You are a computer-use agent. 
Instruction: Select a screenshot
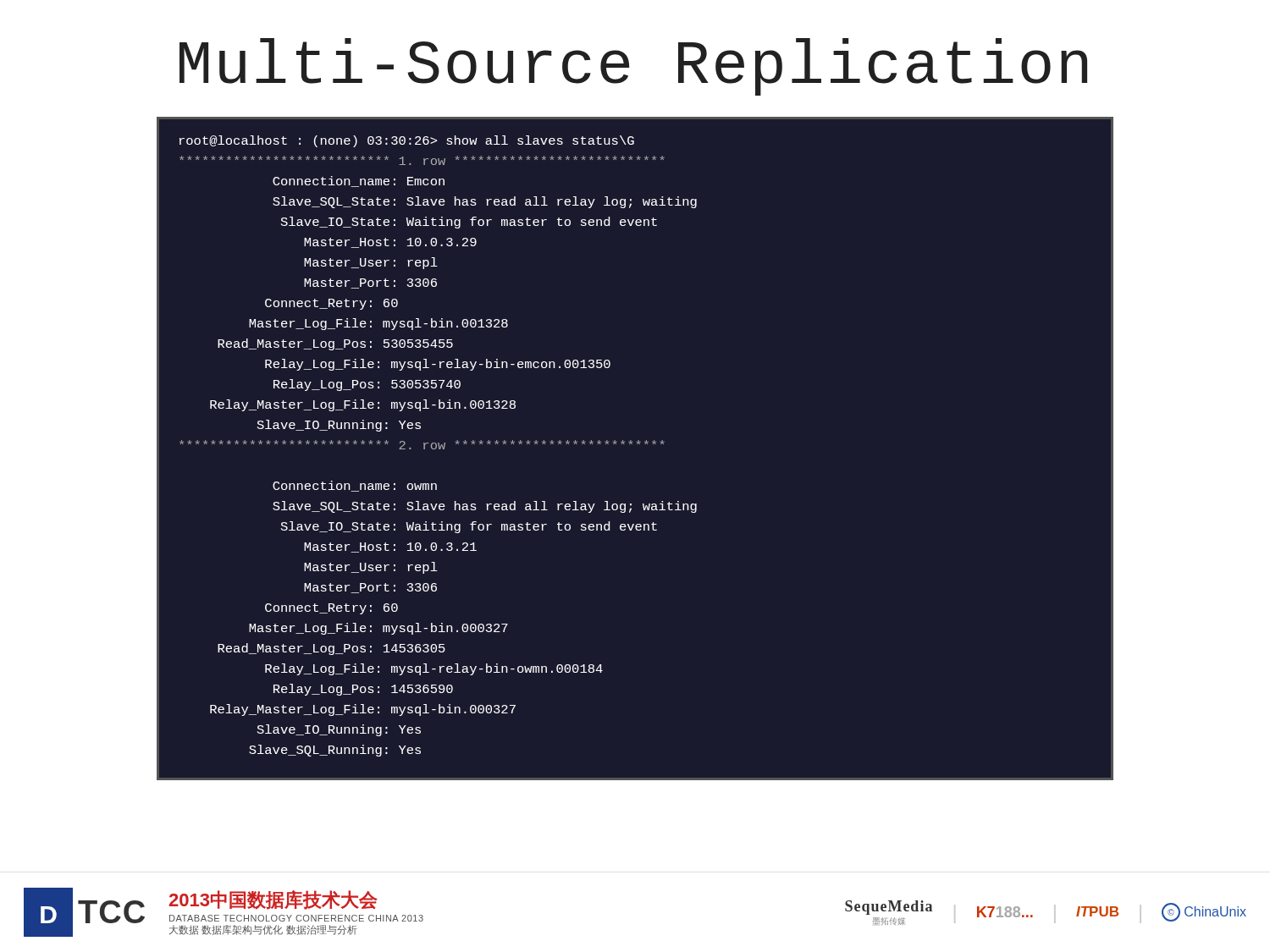pyautogui.click(x=635, y=449)
